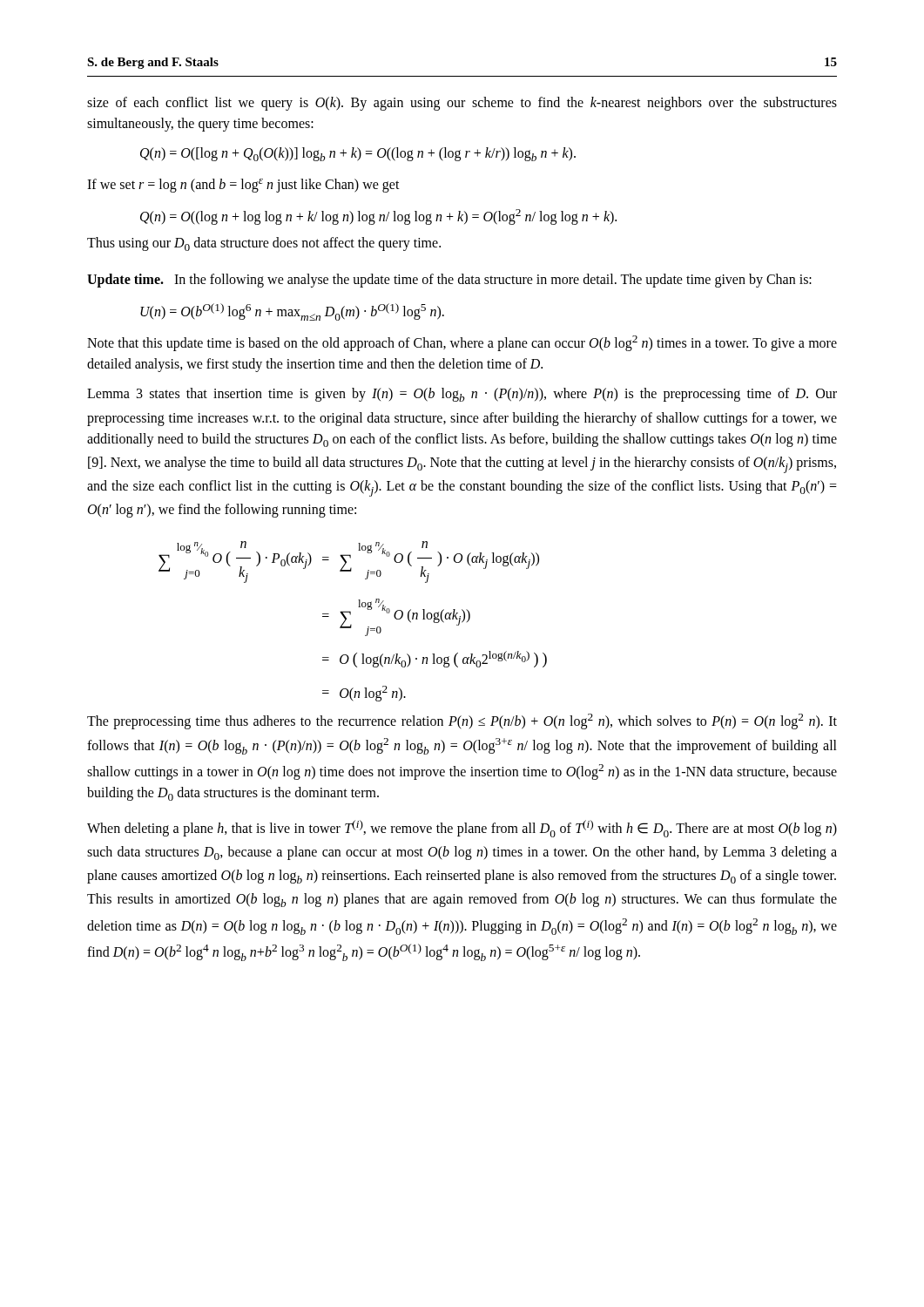Select the formula that reads "U(n) = O(bO(1) log6 n + maxm≤n"

[x=292, y=312]
